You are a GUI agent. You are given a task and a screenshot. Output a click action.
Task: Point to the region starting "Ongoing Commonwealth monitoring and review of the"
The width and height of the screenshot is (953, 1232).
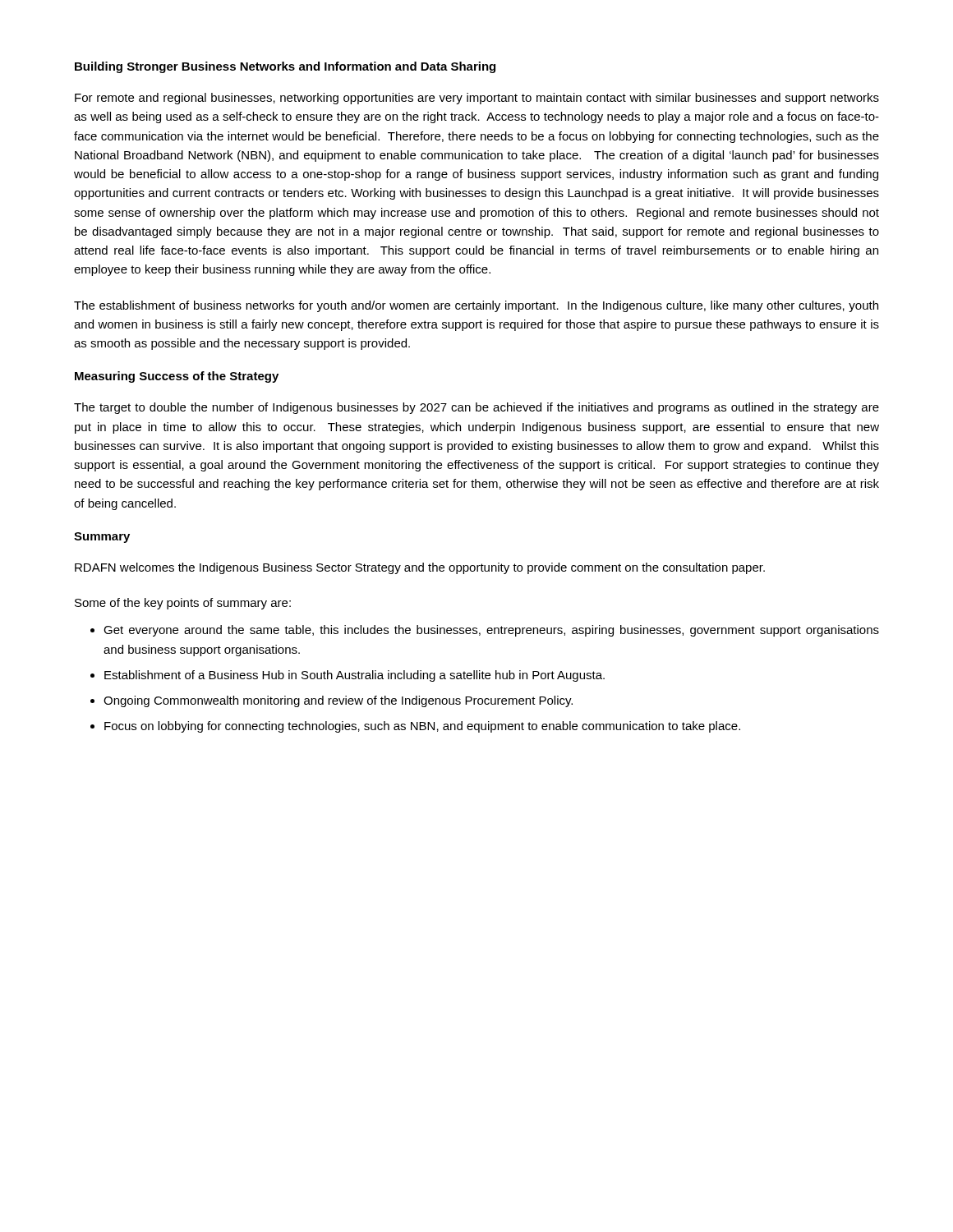pyautogui.click(x=339, y=700)
